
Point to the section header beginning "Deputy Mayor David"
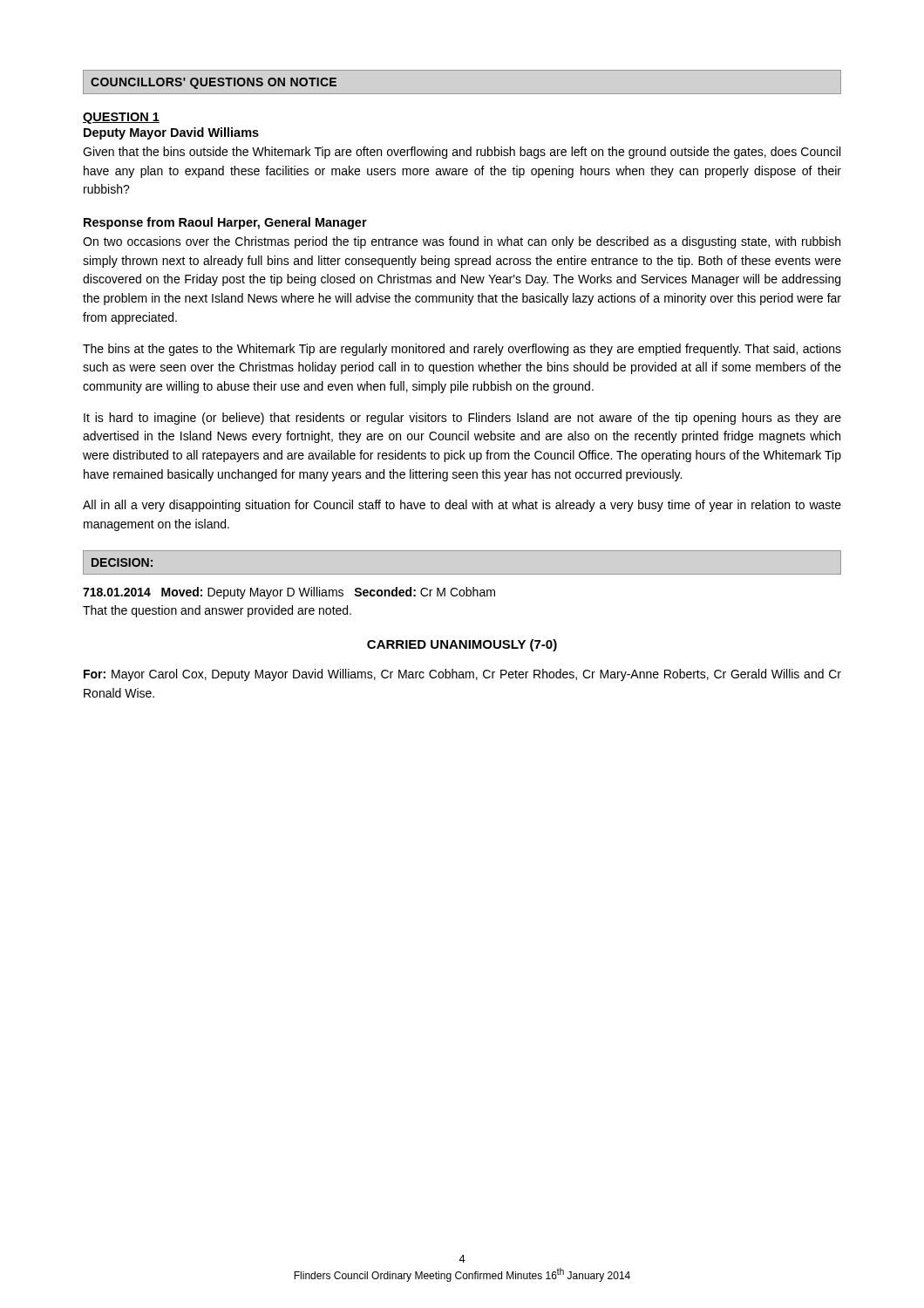(x=171, y=133)
